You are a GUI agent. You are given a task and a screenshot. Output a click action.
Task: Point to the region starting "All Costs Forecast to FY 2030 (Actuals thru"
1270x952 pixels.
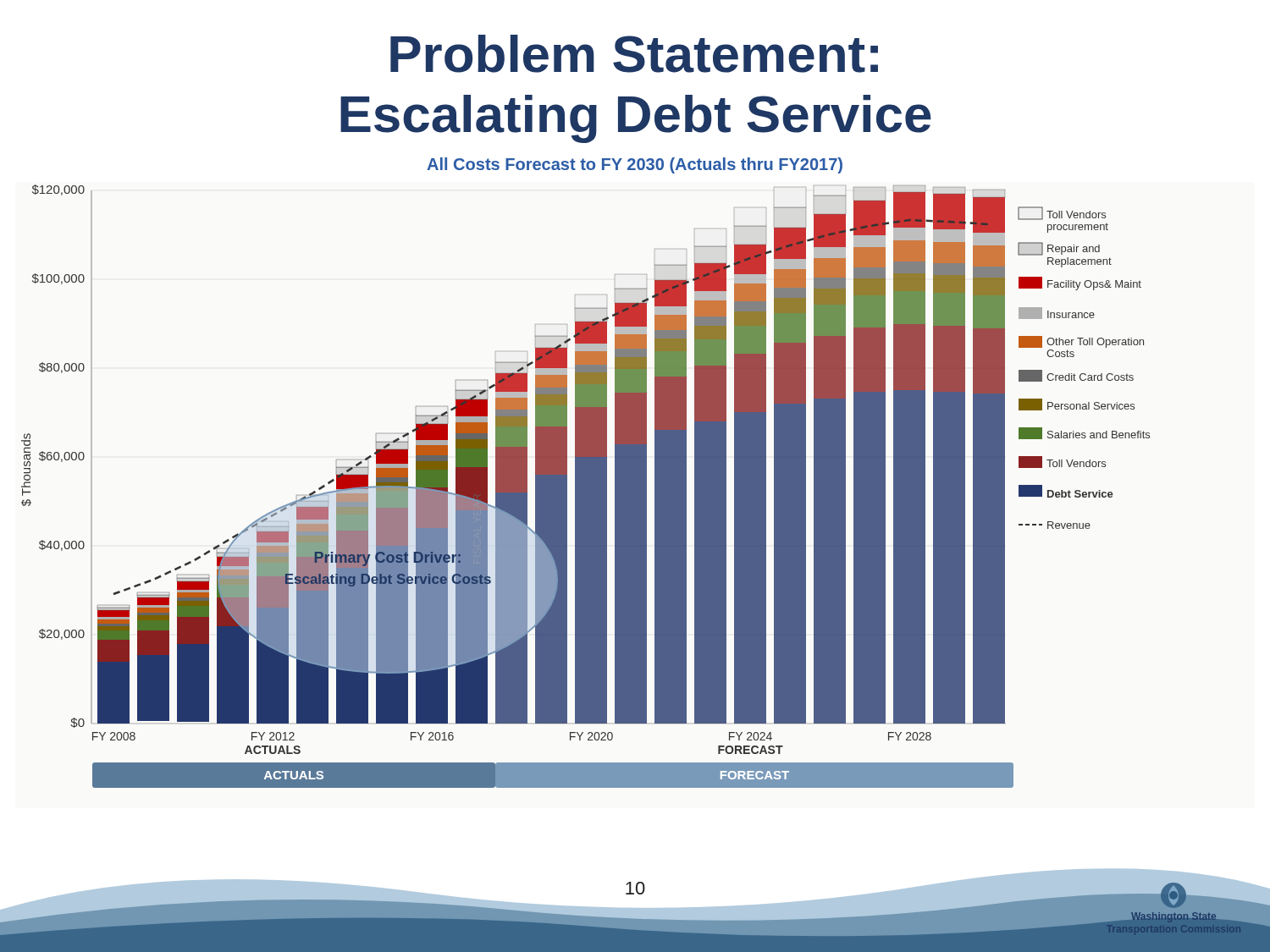[x=635, y=164]
